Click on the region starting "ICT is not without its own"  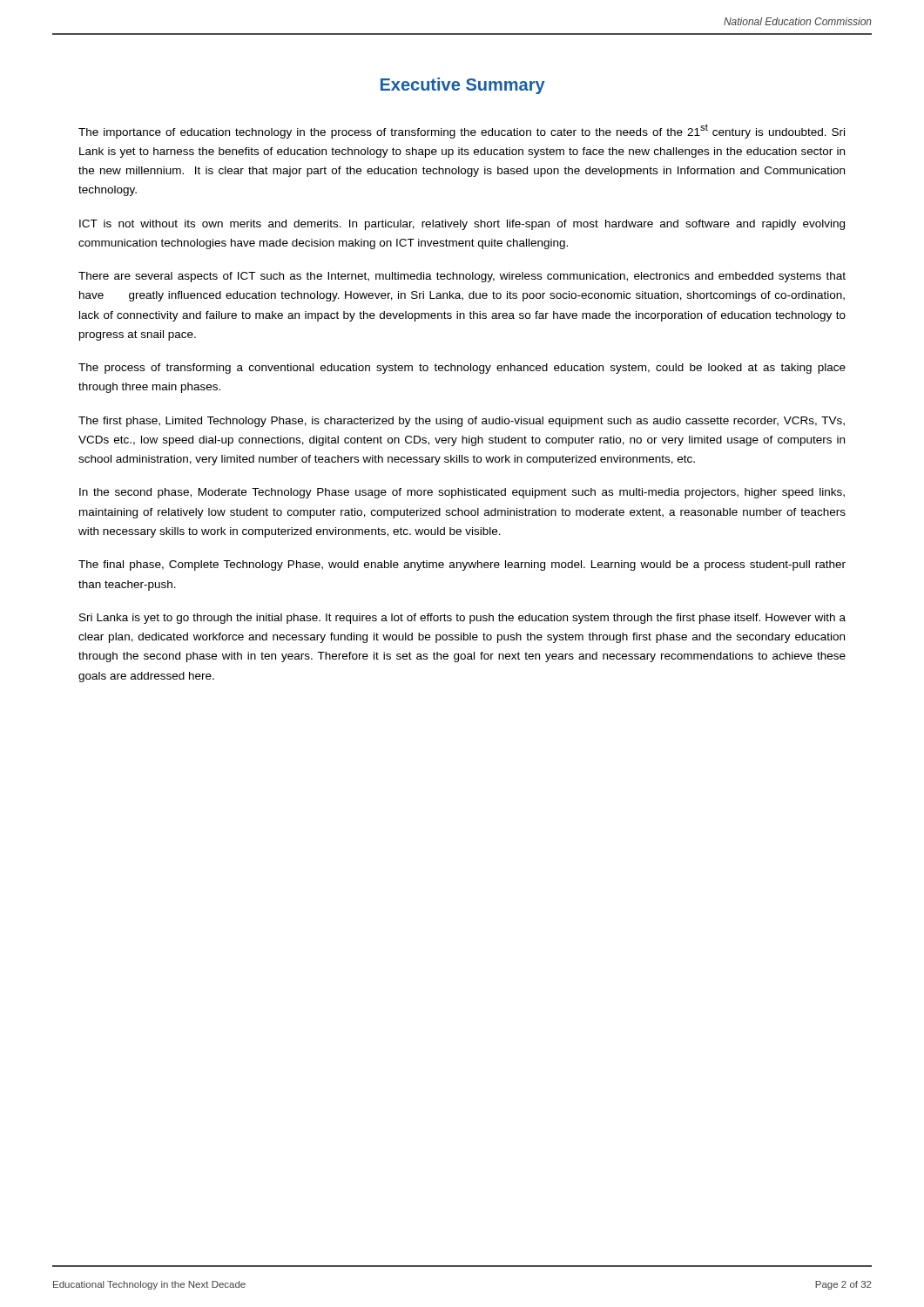(462, 233)
